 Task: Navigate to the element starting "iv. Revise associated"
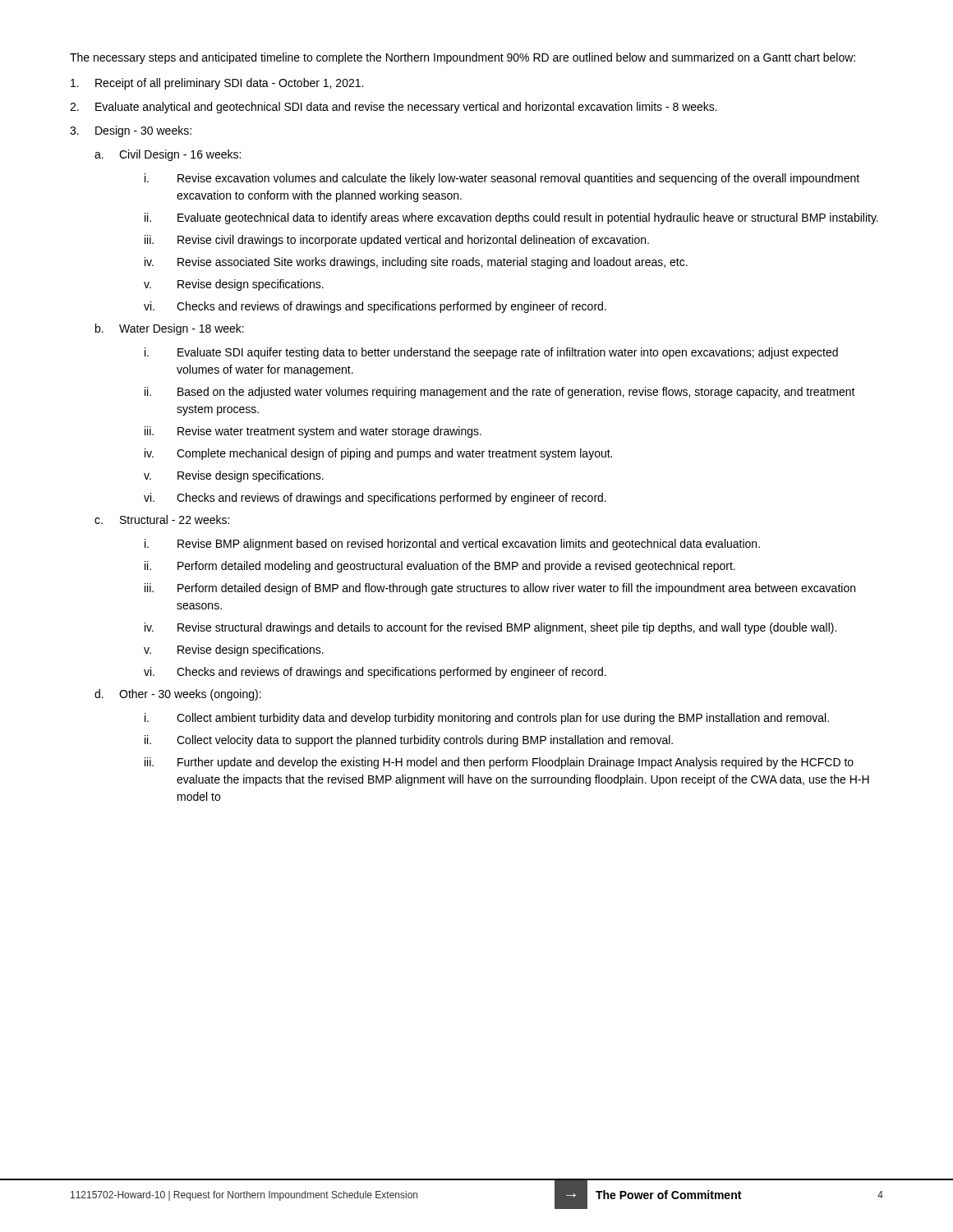point(513,262)
